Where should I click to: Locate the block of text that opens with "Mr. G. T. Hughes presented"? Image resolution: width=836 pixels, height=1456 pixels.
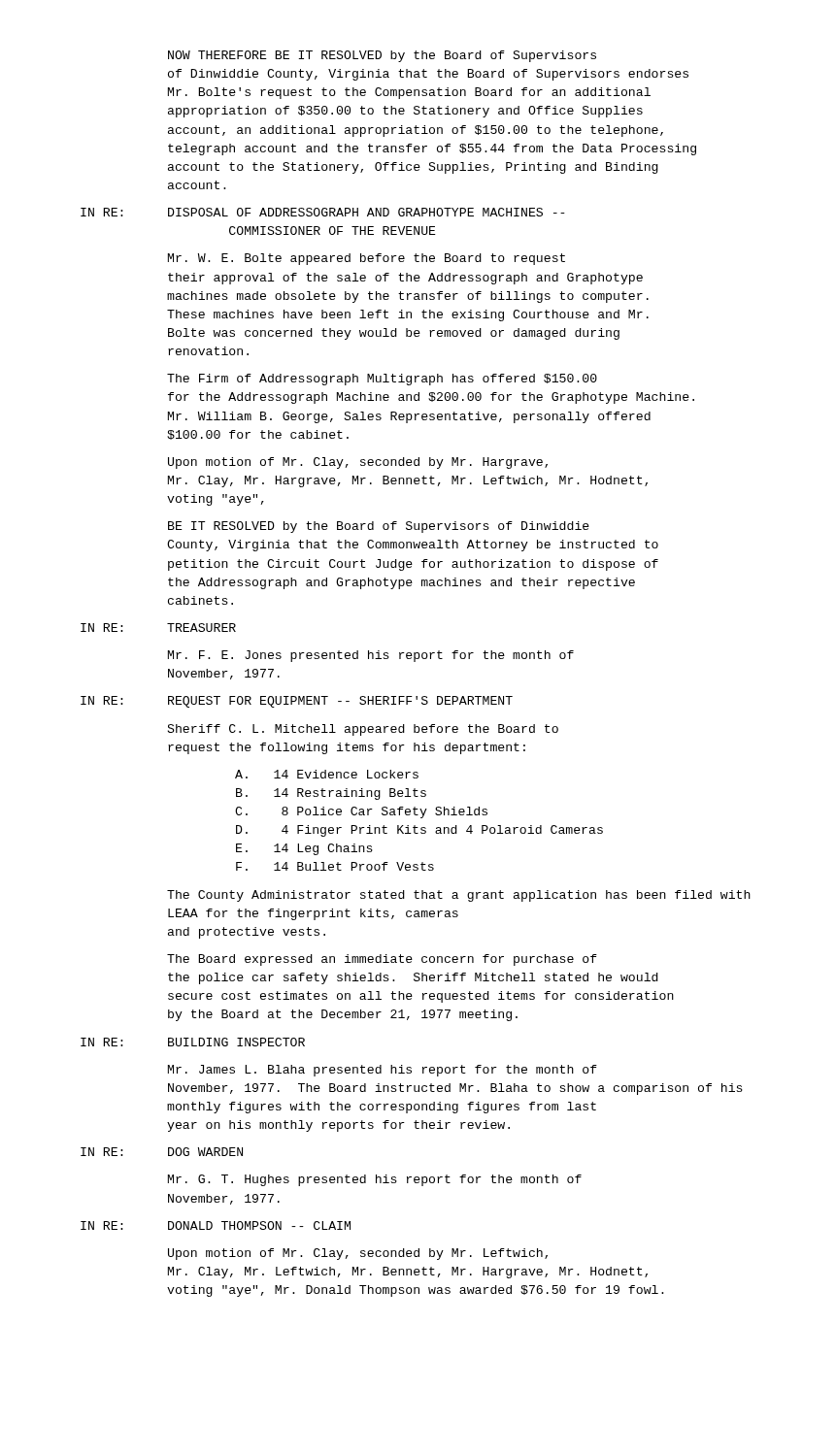click(374, 1190)
